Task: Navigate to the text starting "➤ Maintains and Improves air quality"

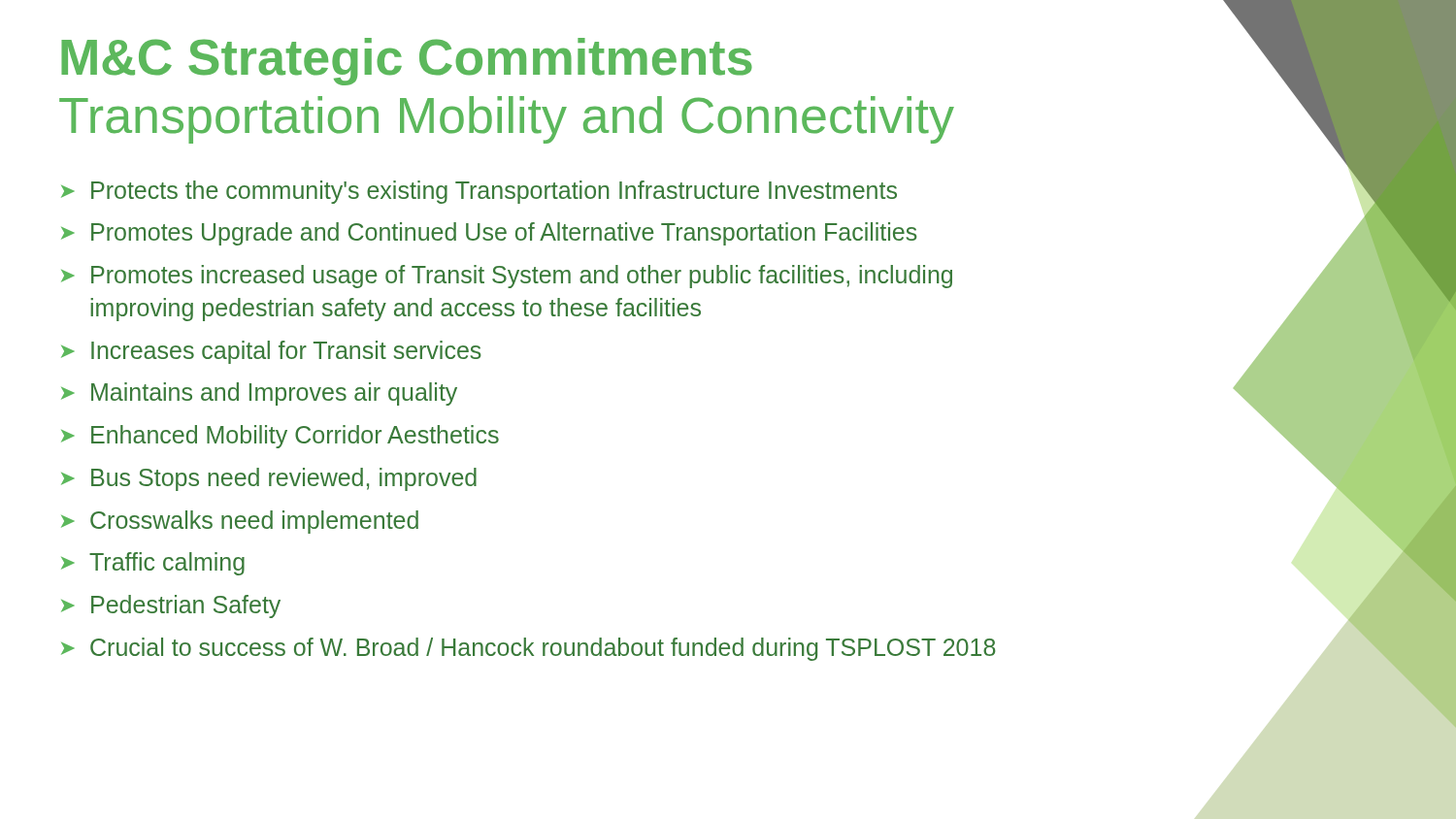Action: click(259, 394)
